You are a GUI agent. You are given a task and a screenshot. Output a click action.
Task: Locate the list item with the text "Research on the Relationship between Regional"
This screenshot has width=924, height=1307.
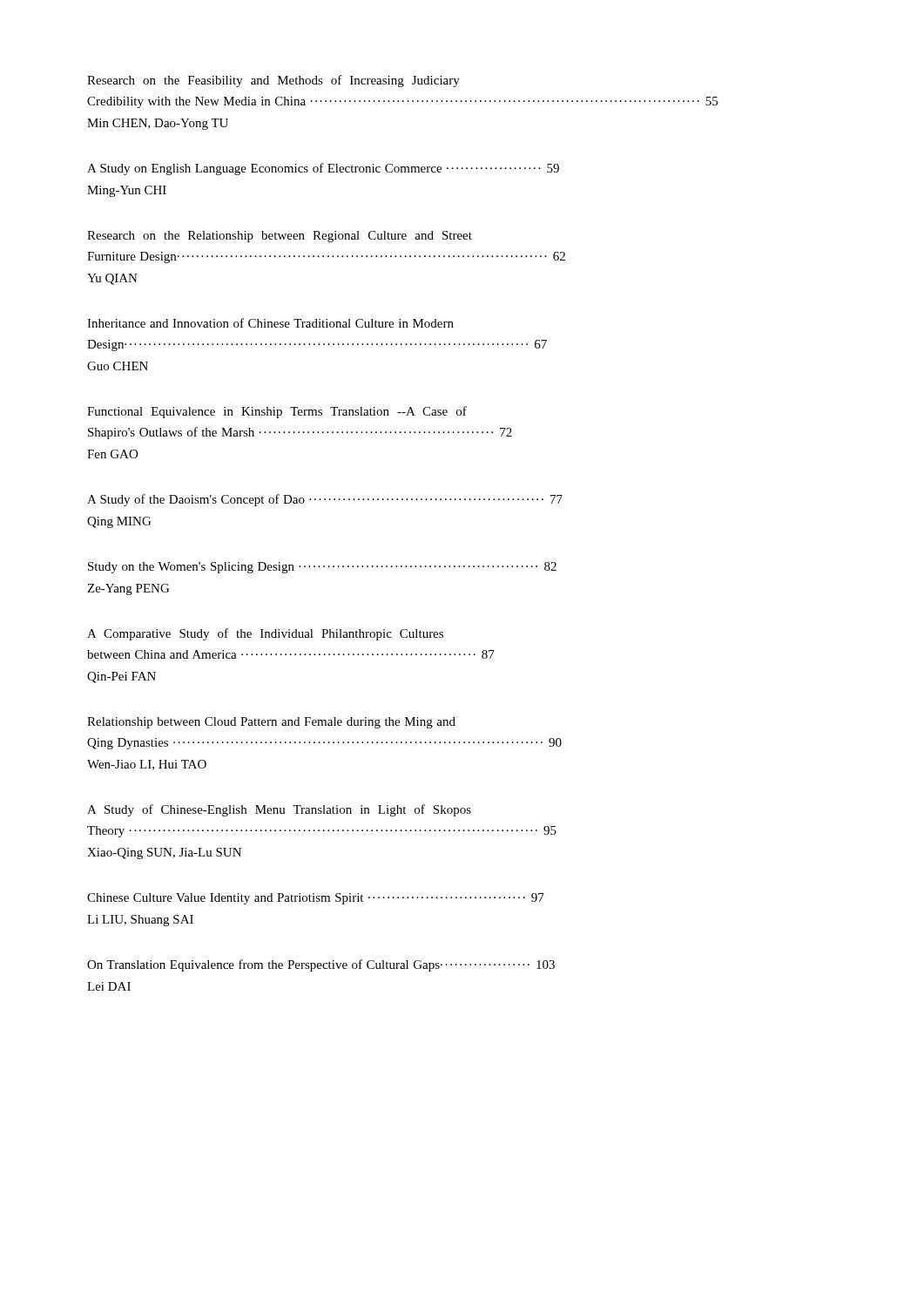(x=462, y=257)
